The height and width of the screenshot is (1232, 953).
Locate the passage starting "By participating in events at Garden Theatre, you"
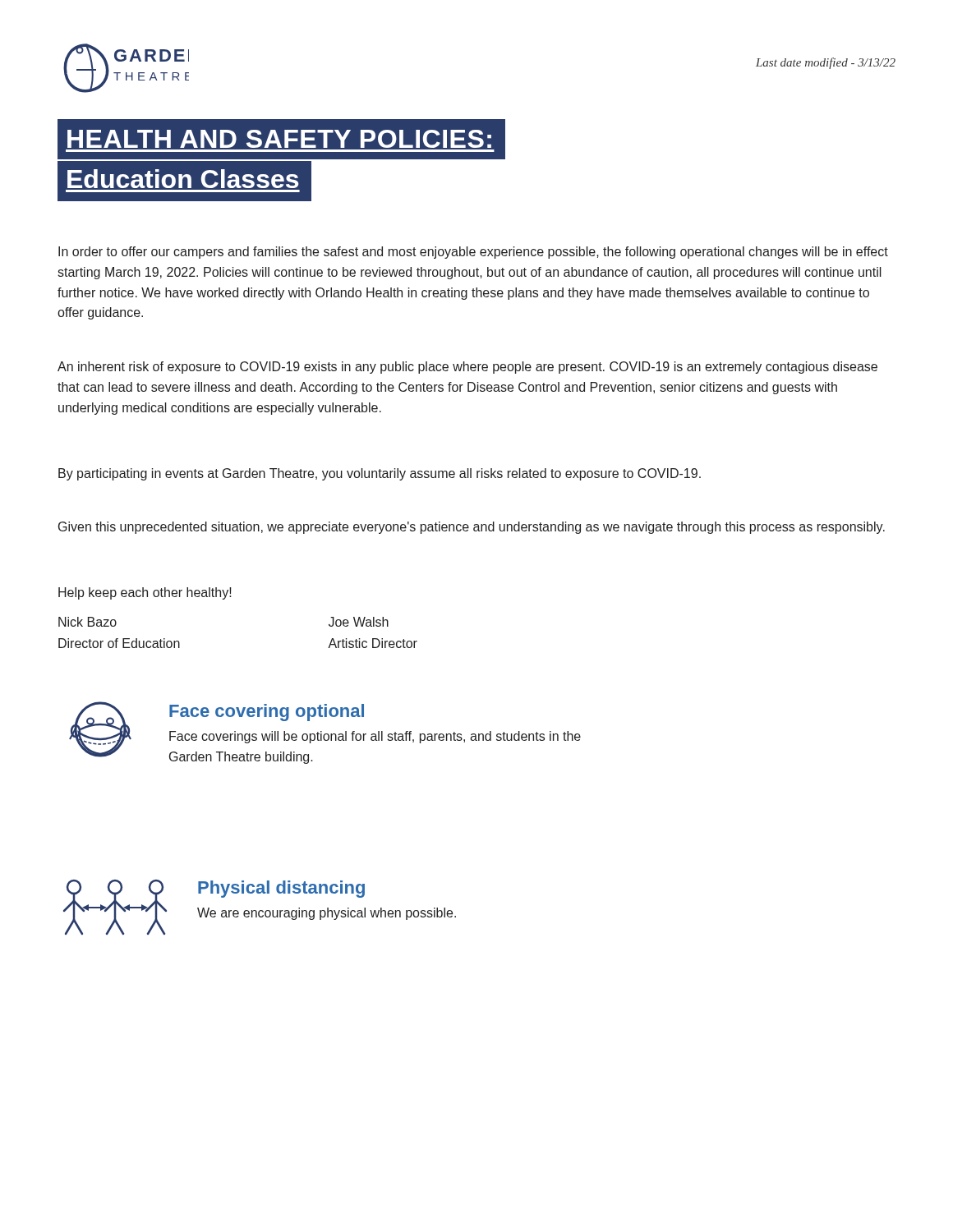(380, 474)
